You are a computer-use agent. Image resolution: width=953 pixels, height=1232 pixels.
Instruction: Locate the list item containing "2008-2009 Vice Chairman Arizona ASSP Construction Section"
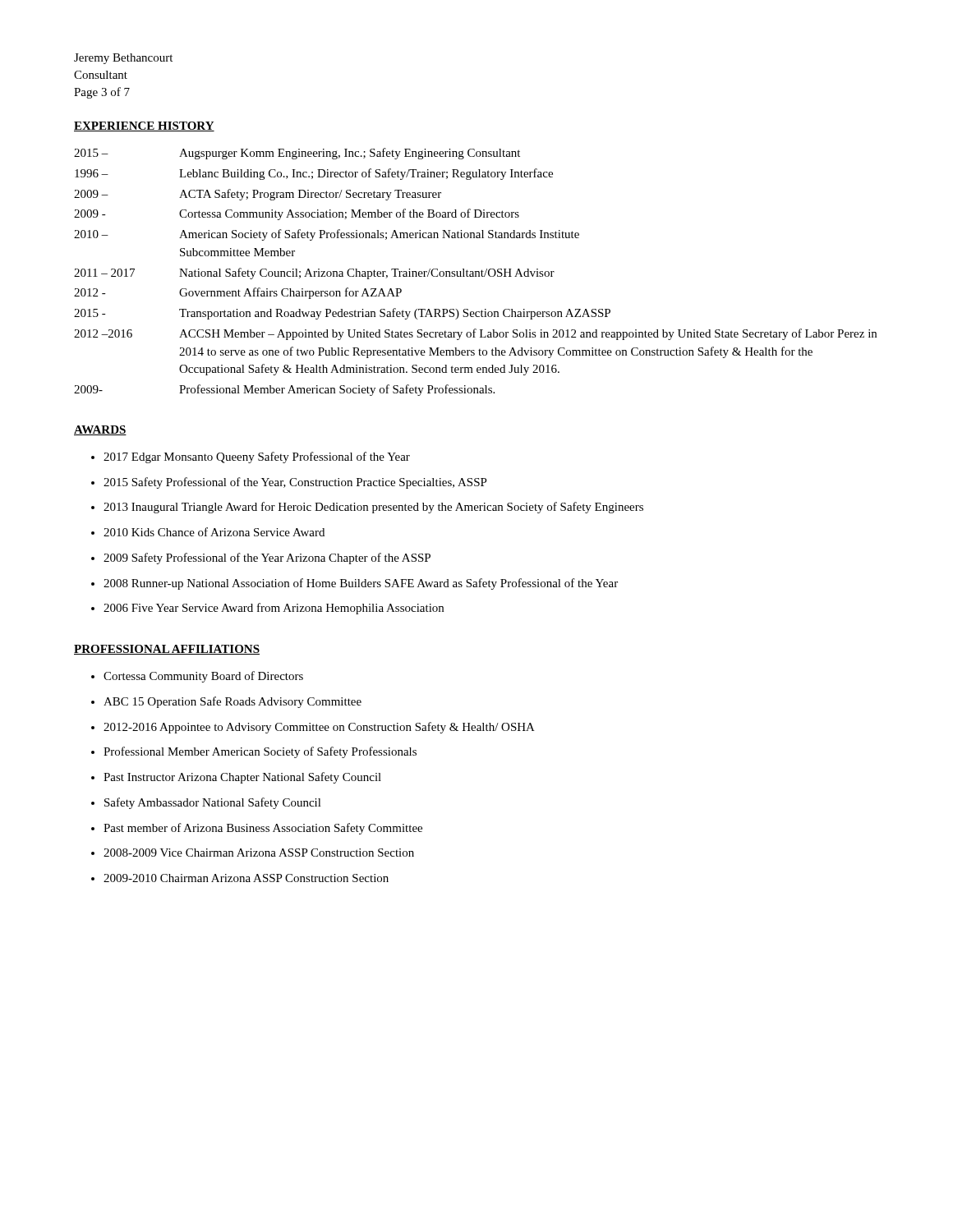[x=259, y=853]
